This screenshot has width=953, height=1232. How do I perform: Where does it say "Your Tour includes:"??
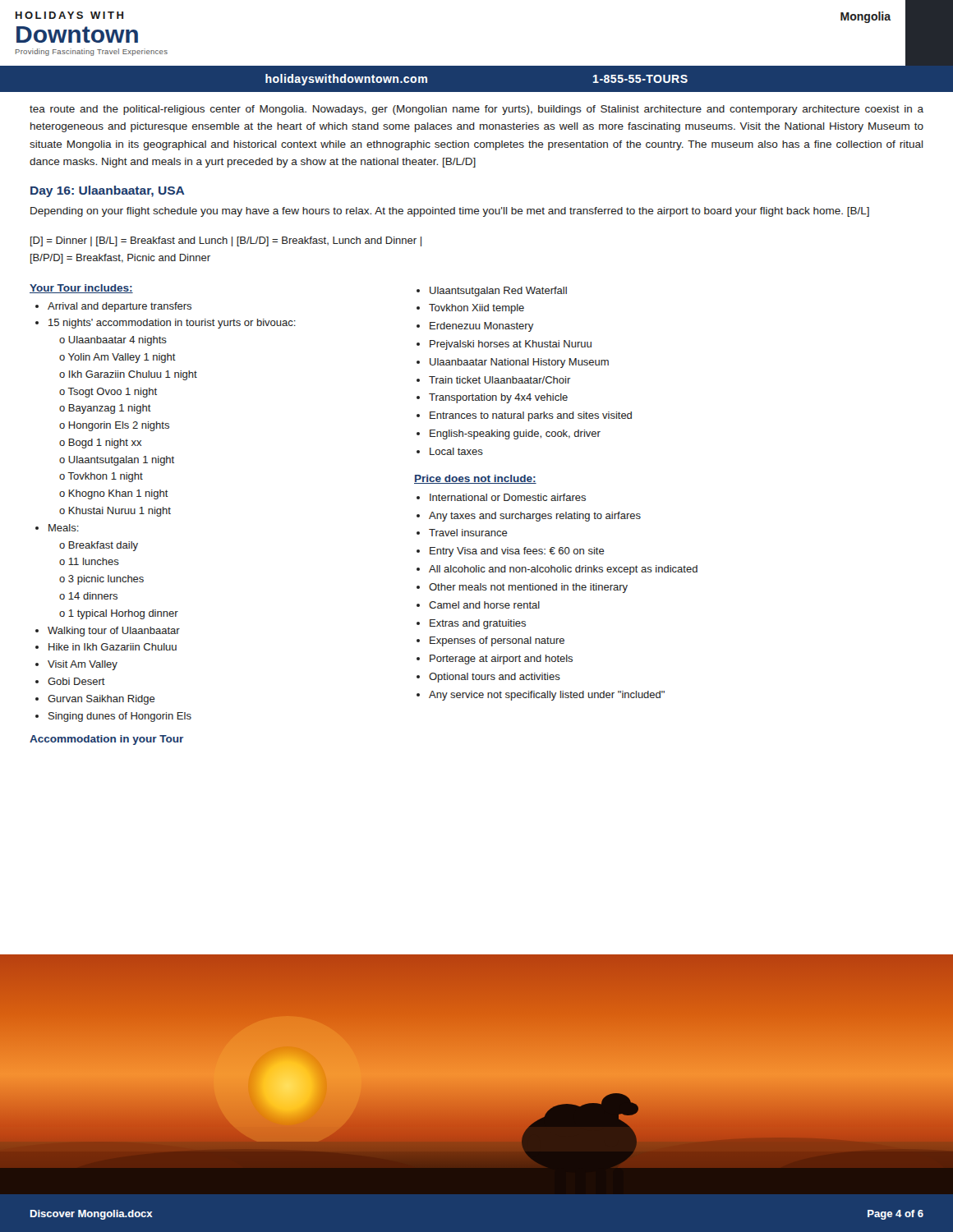[81, 287]
